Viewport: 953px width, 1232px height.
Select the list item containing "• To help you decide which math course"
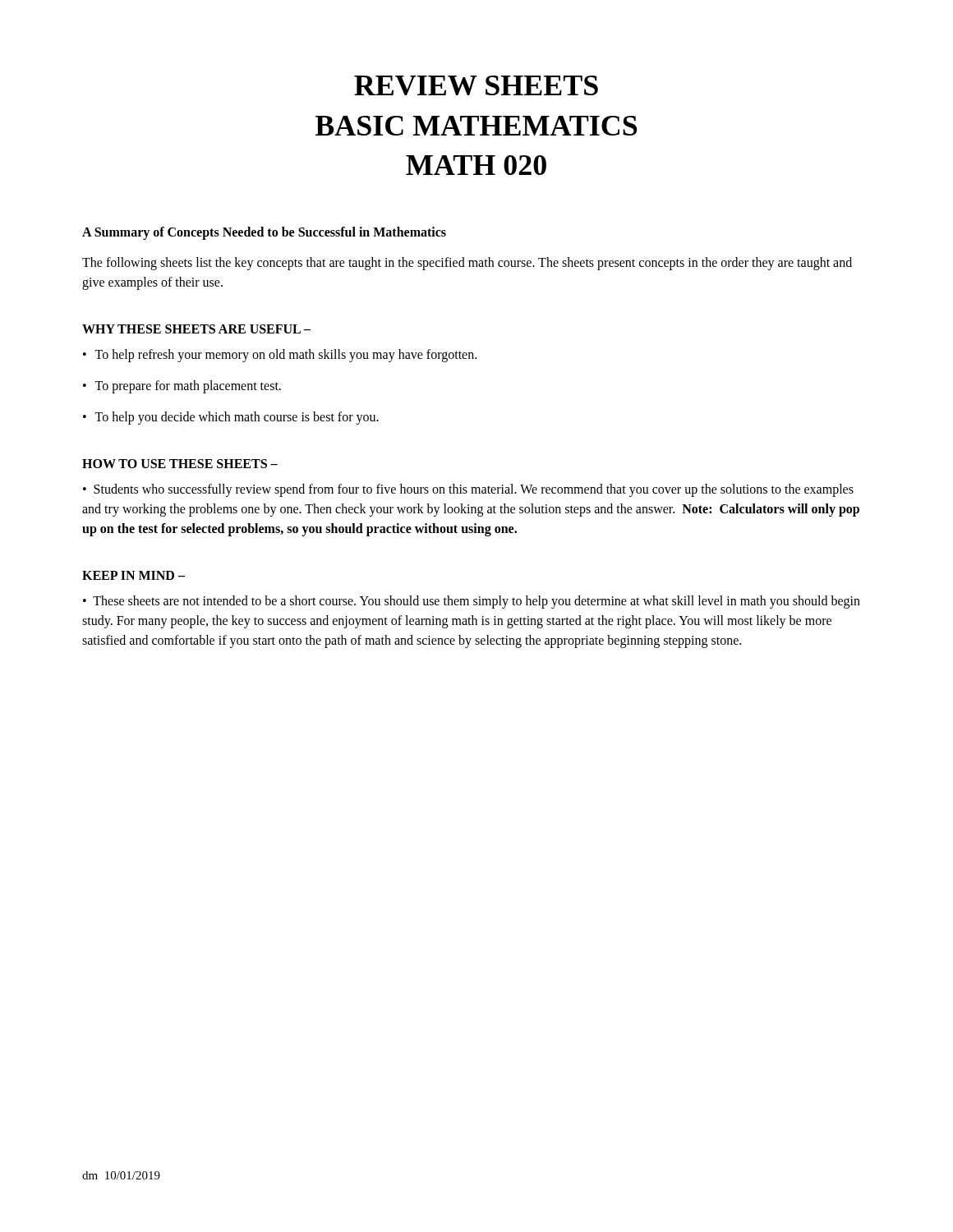(231, 417)
